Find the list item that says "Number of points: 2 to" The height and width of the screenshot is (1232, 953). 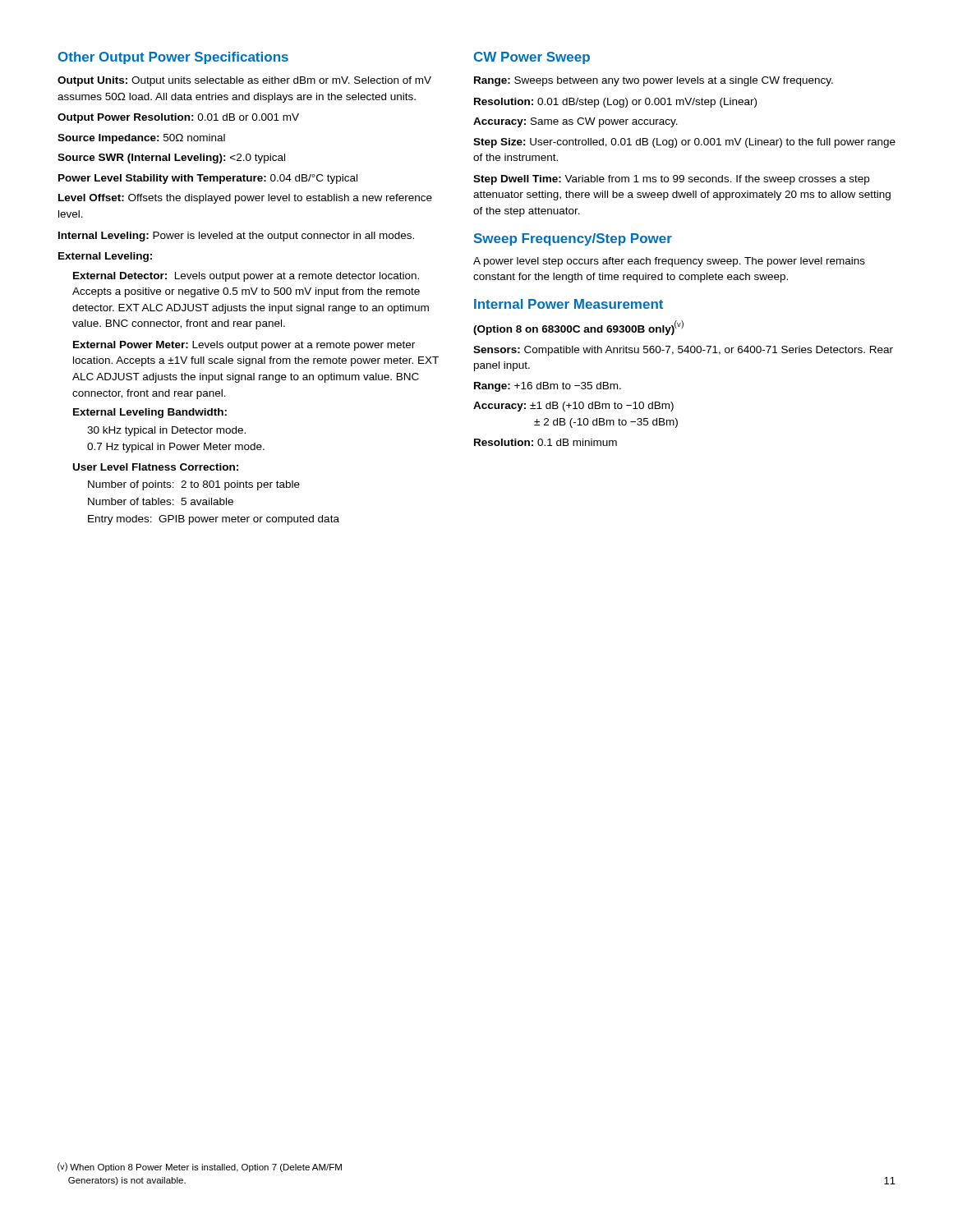tap(193, 484)
